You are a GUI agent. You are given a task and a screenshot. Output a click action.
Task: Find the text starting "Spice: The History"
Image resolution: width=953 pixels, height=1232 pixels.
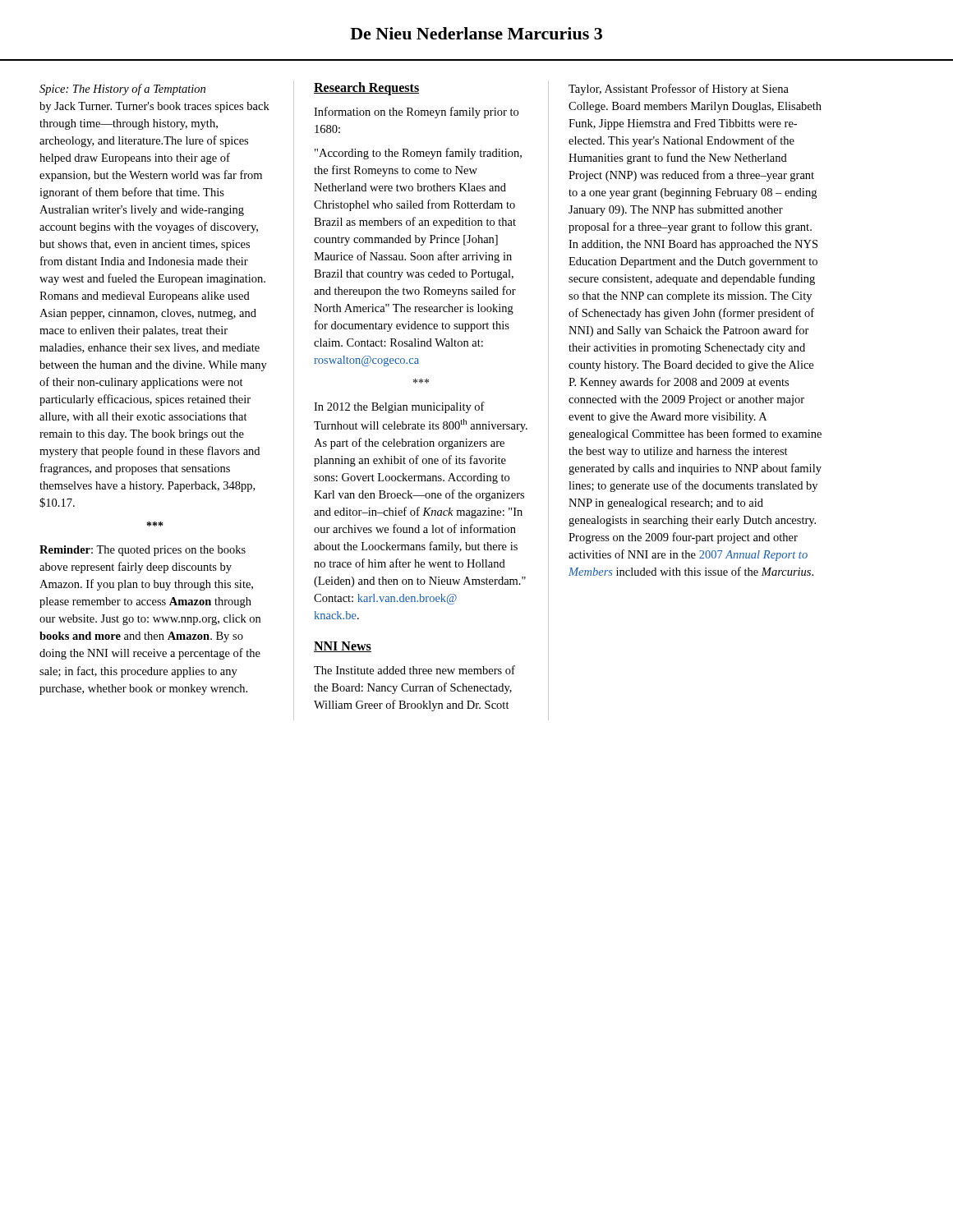(155, 296)
